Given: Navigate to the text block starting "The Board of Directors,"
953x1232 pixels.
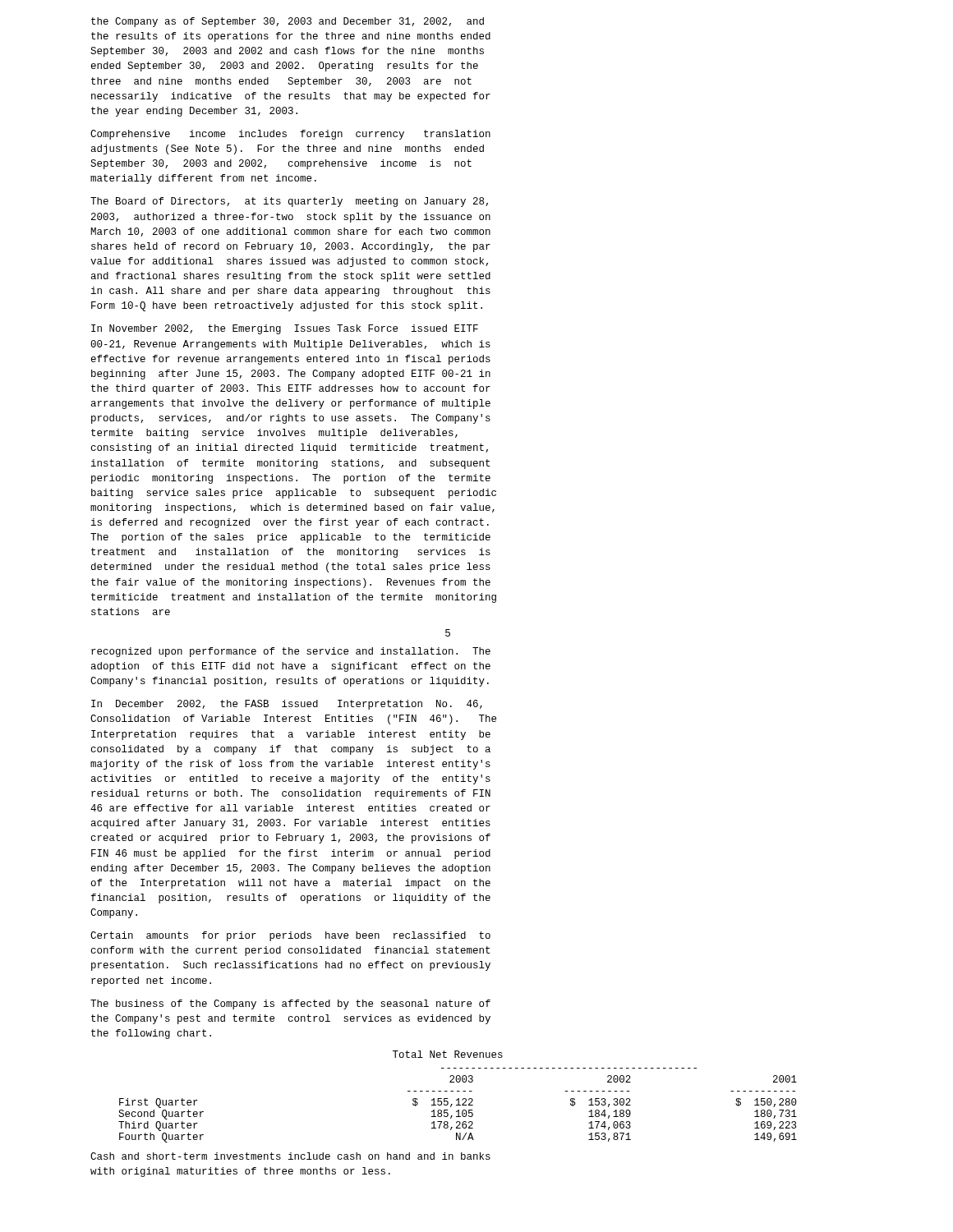Looking at the screenshot, I should click(291, 254).
